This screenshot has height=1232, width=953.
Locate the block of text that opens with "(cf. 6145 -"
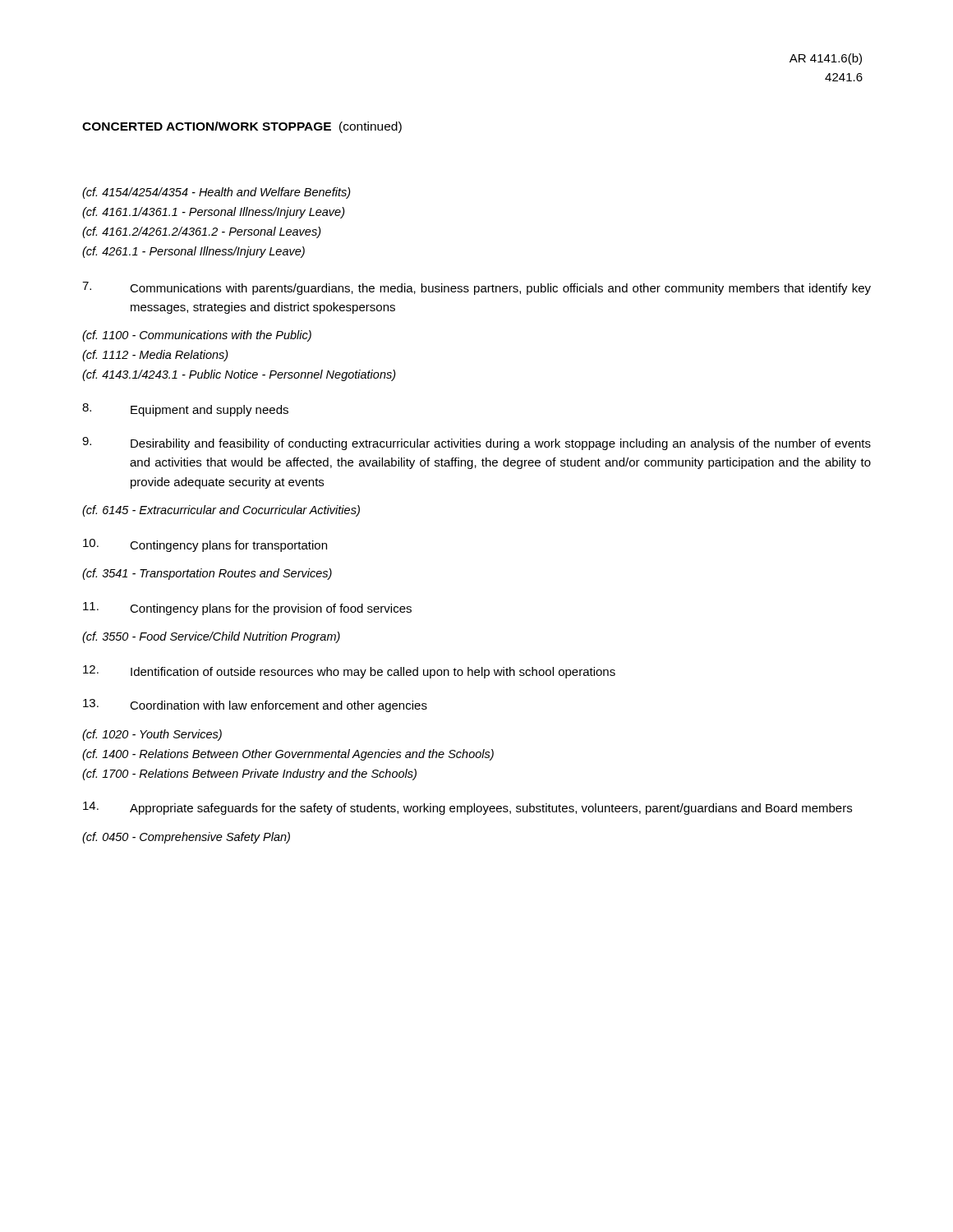click(x=221, y=510)
